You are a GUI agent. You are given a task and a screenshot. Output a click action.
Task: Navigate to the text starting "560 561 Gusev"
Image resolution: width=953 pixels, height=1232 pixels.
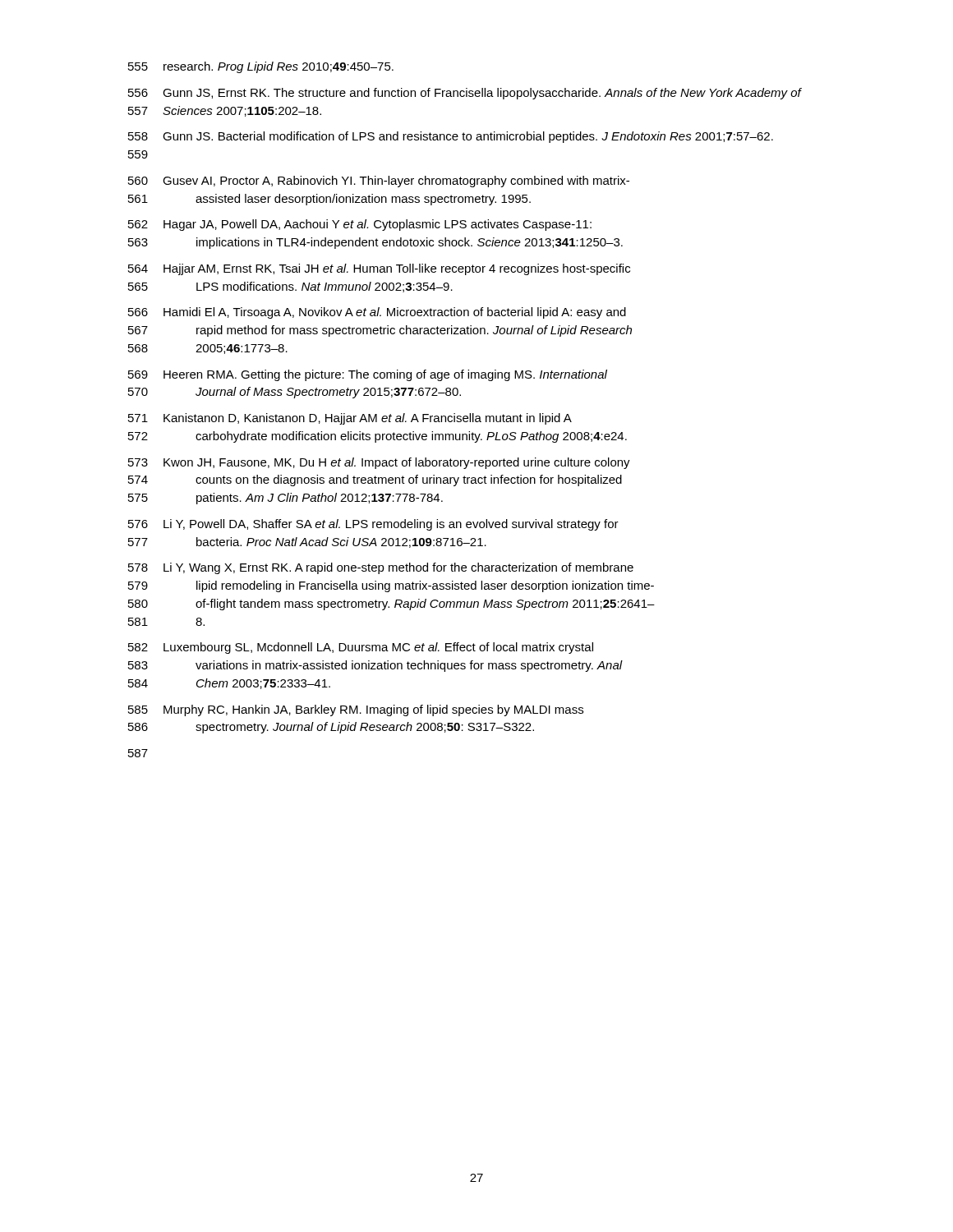click(x=472, y=189)
